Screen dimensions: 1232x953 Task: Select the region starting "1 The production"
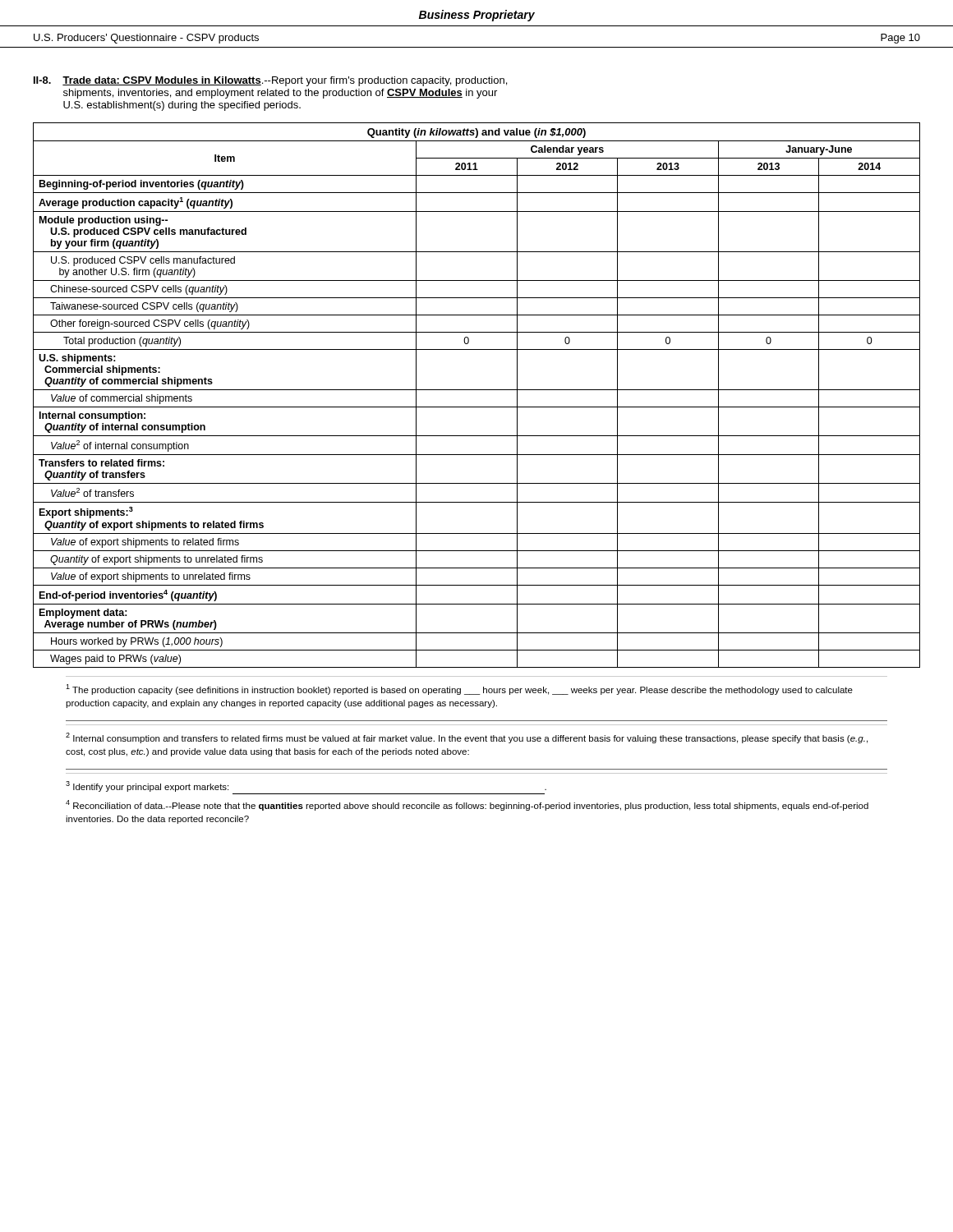click(476, 696)
